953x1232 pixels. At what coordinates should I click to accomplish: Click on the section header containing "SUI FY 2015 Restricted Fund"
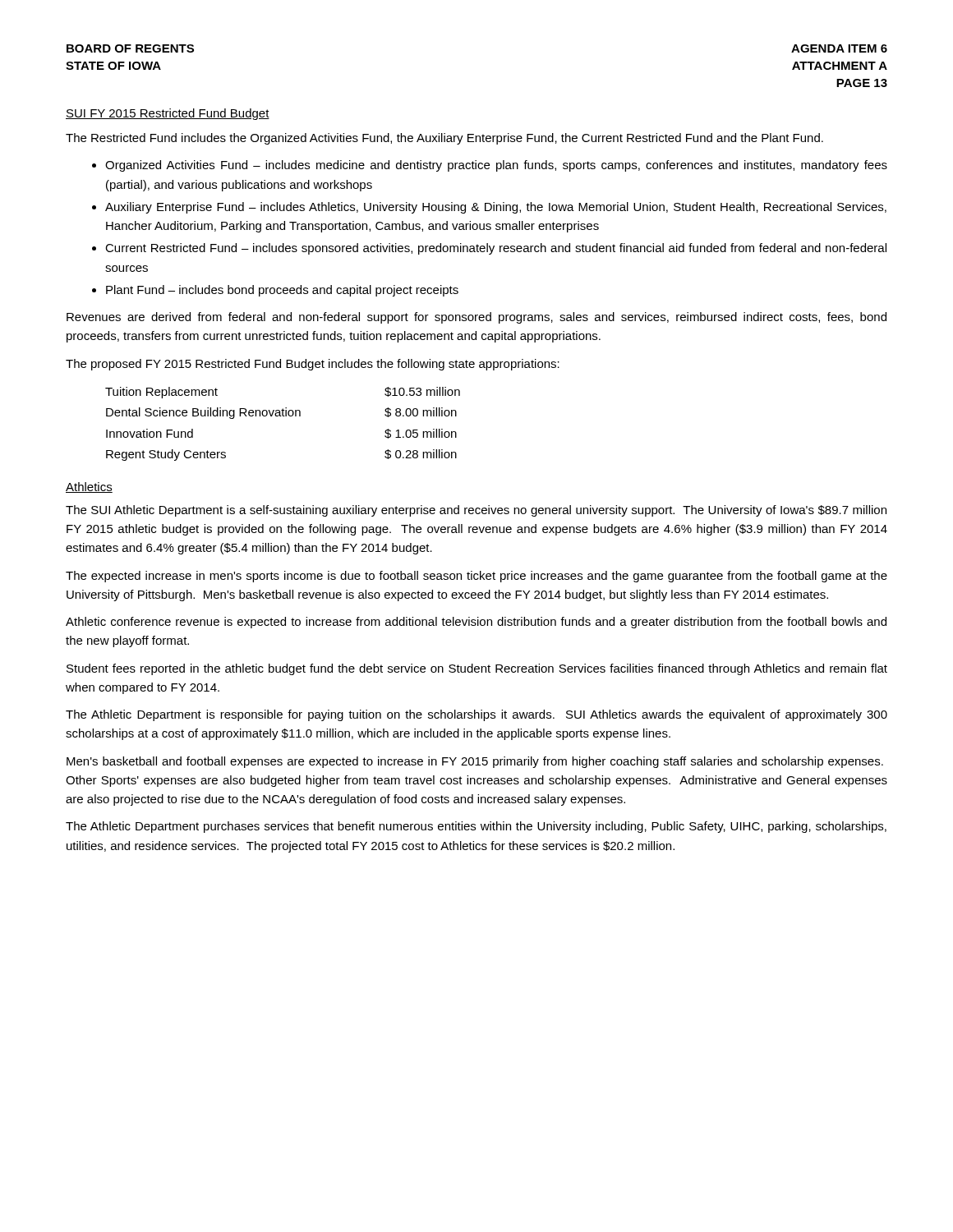pos(167,113)
